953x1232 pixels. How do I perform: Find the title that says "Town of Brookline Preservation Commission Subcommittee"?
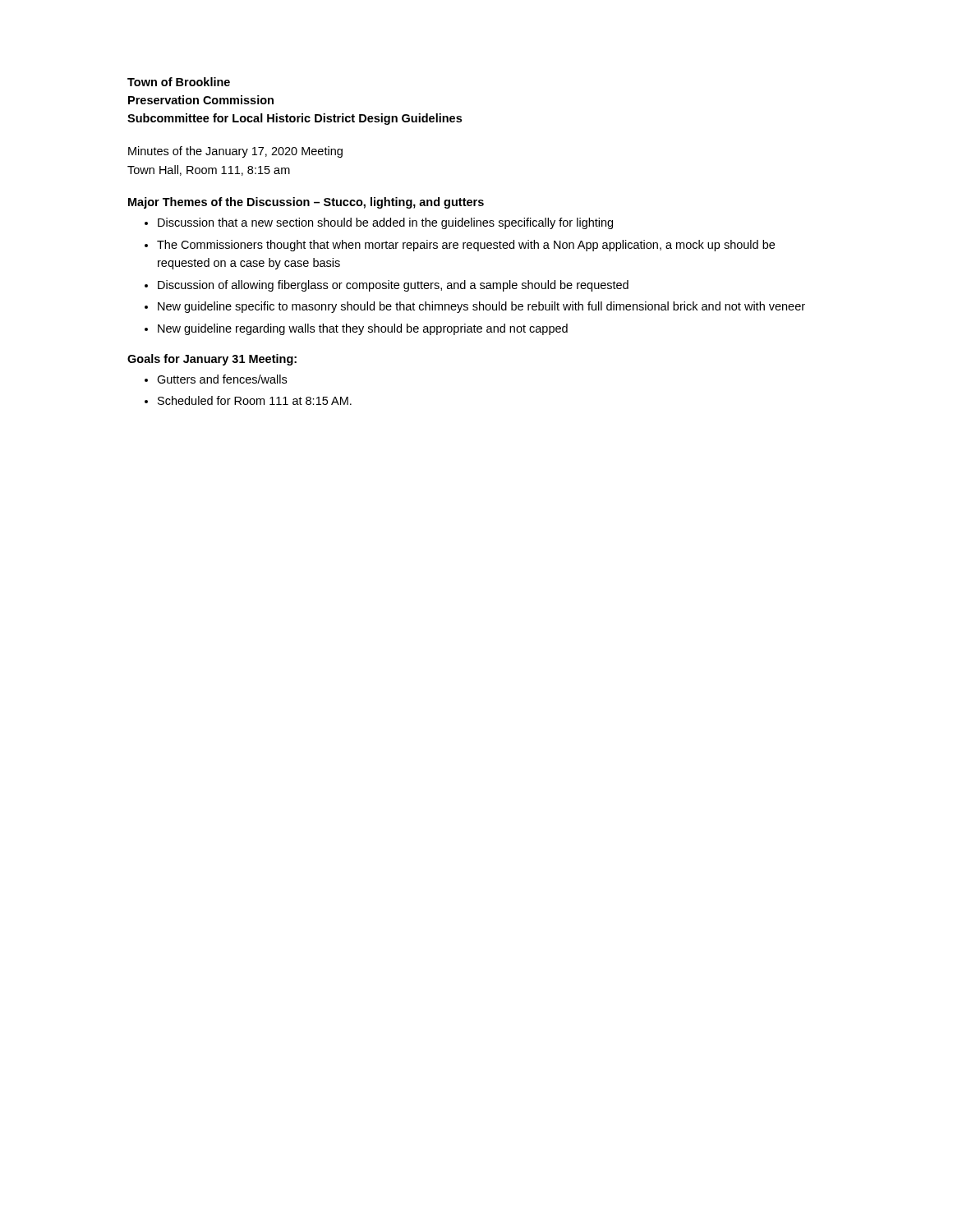click(x=179, y=82)
